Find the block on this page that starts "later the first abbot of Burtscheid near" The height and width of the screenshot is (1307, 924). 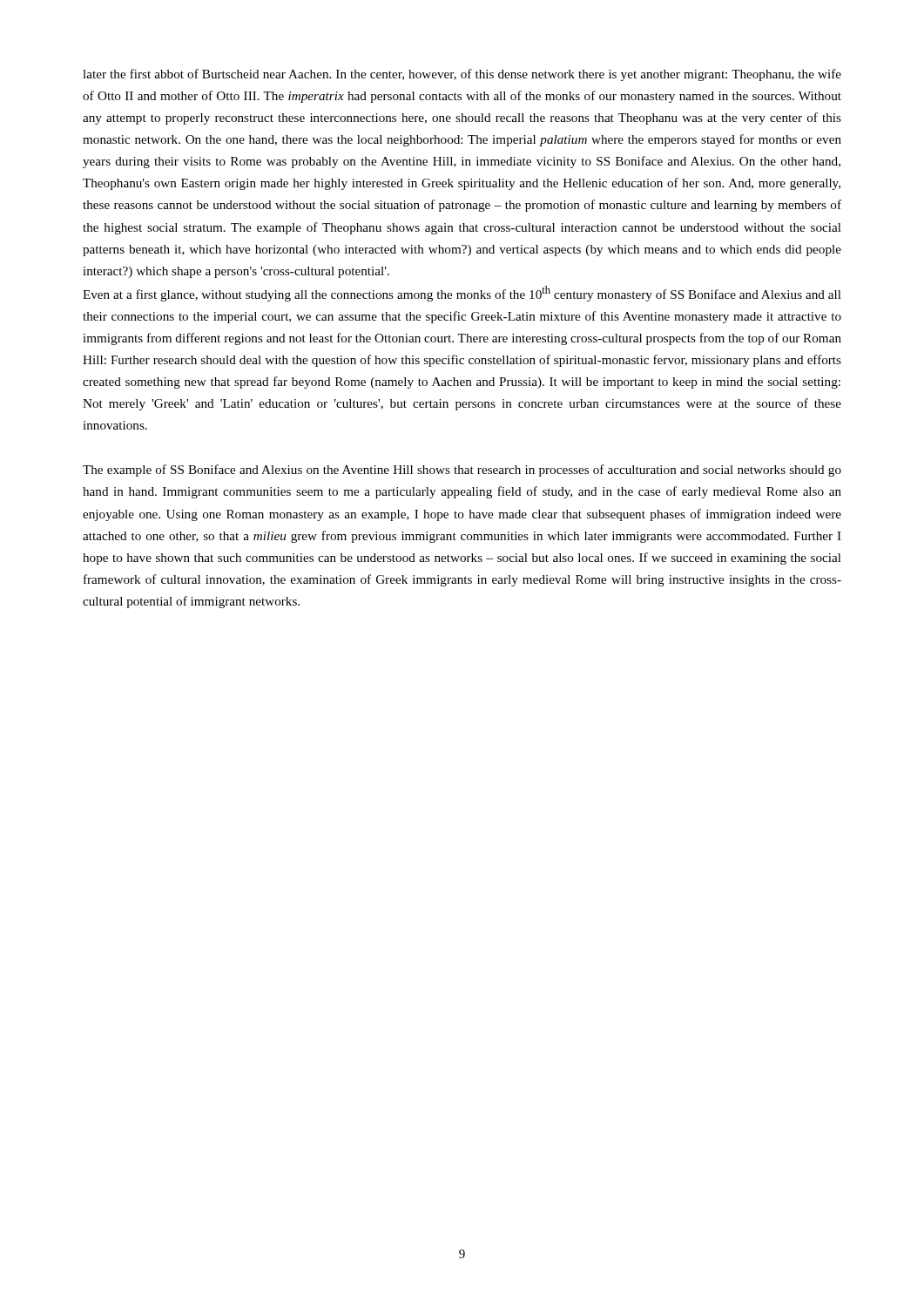462,249
